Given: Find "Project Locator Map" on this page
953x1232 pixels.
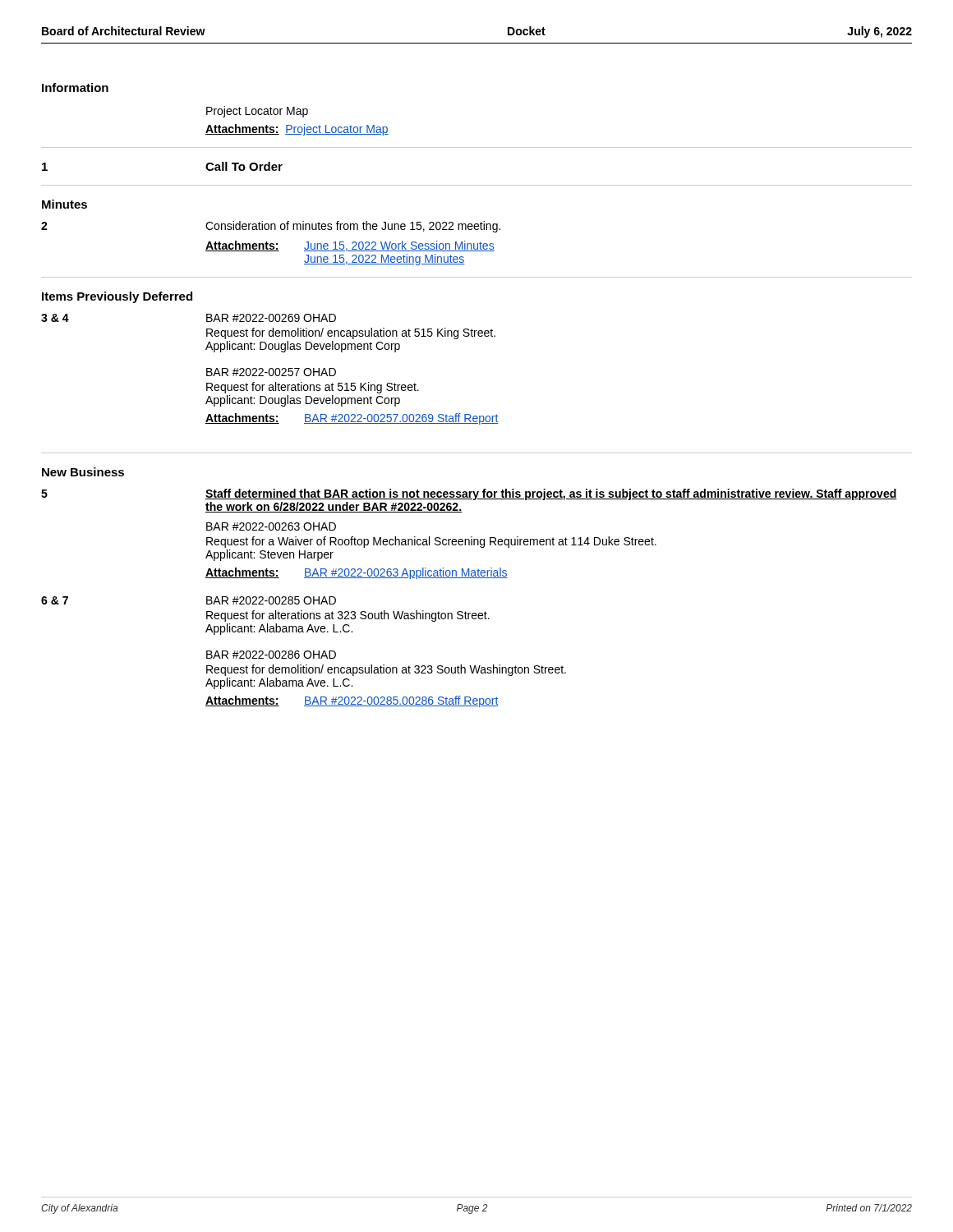Looking at the screenshot, I should [257, 111].
